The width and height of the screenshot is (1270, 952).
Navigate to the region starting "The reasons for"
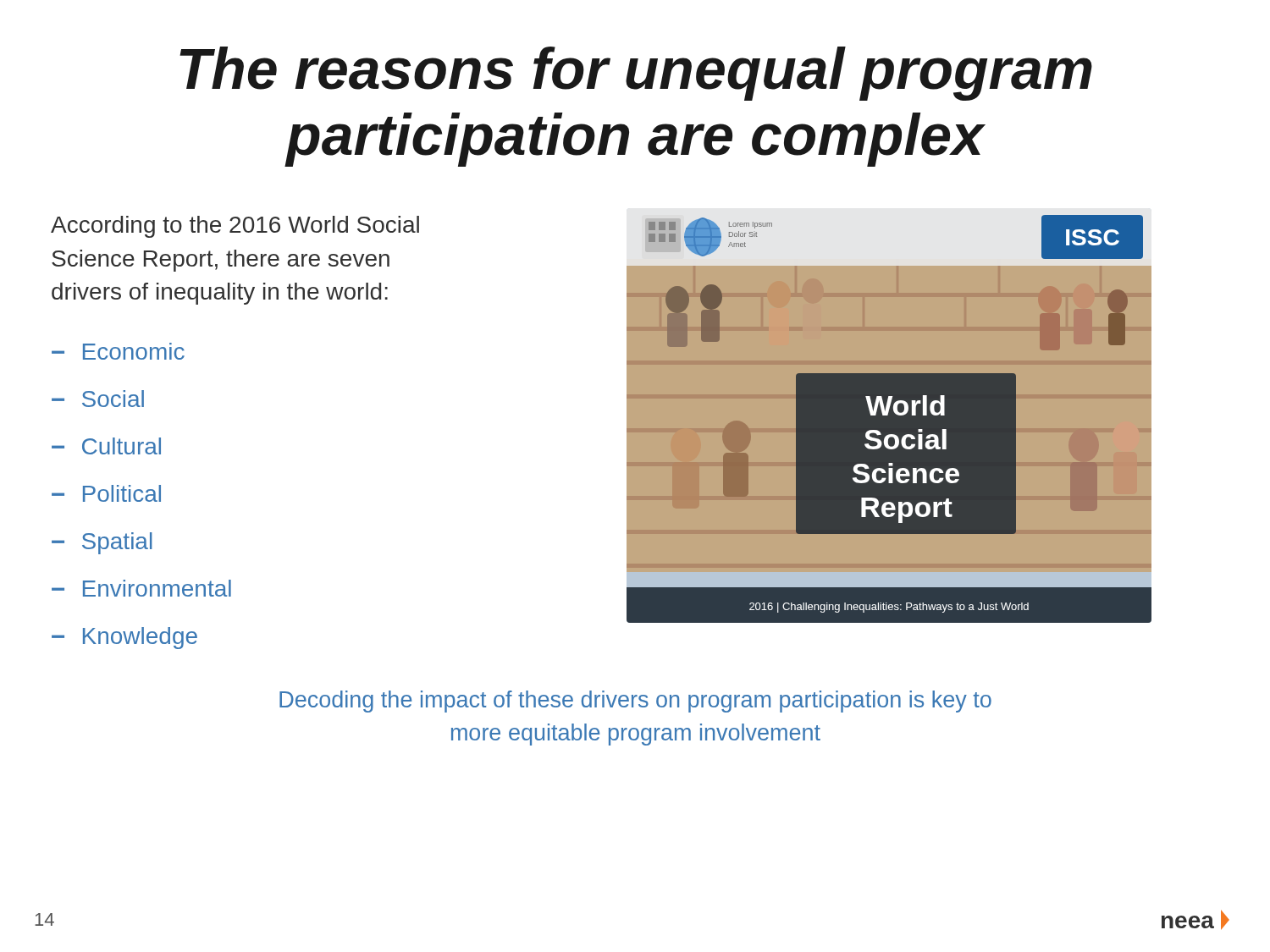point(635,102)
